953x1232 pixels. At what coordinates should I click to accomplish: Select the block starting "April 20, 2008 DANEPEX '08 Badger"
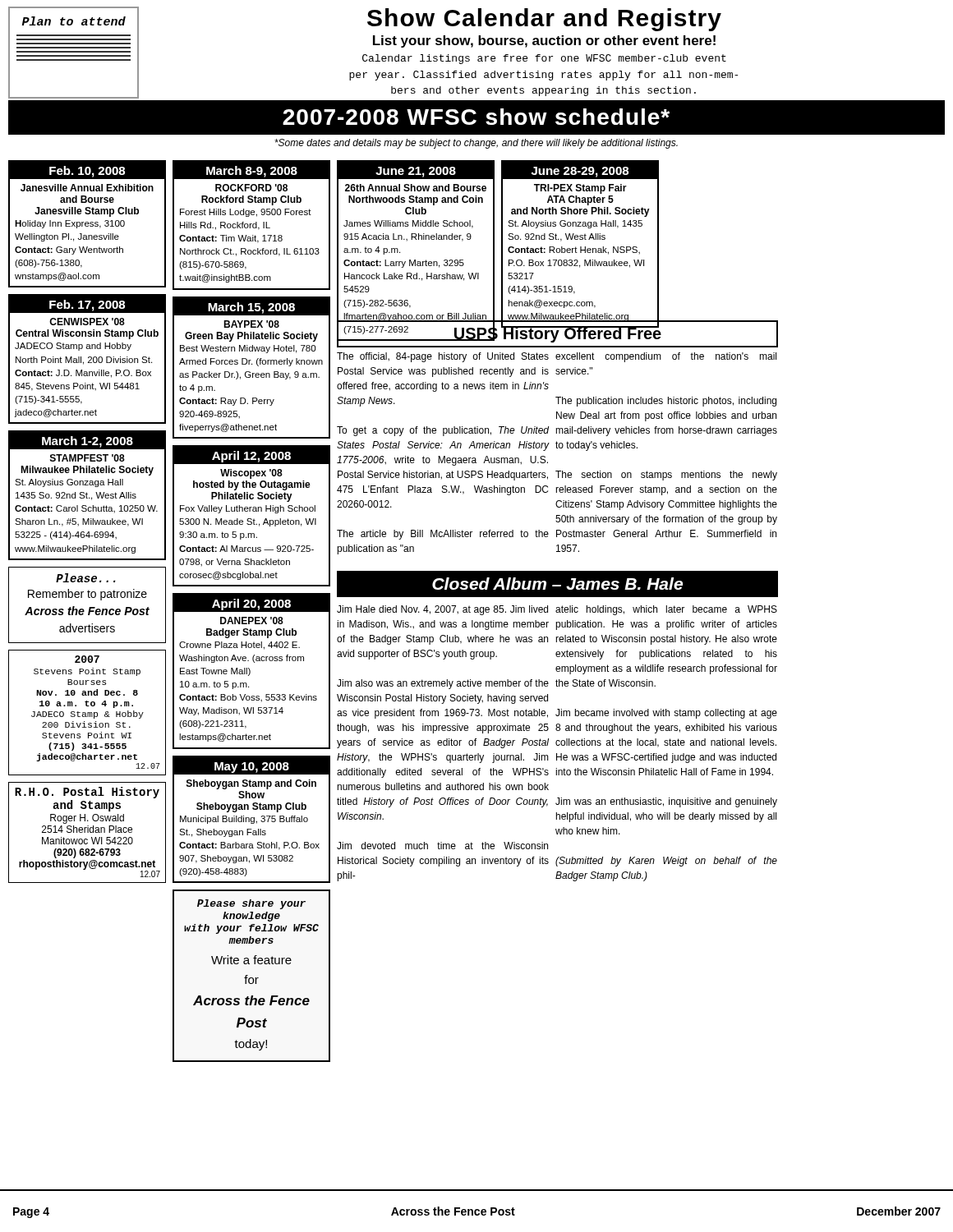pyautogui.click(x=251, y=671)
